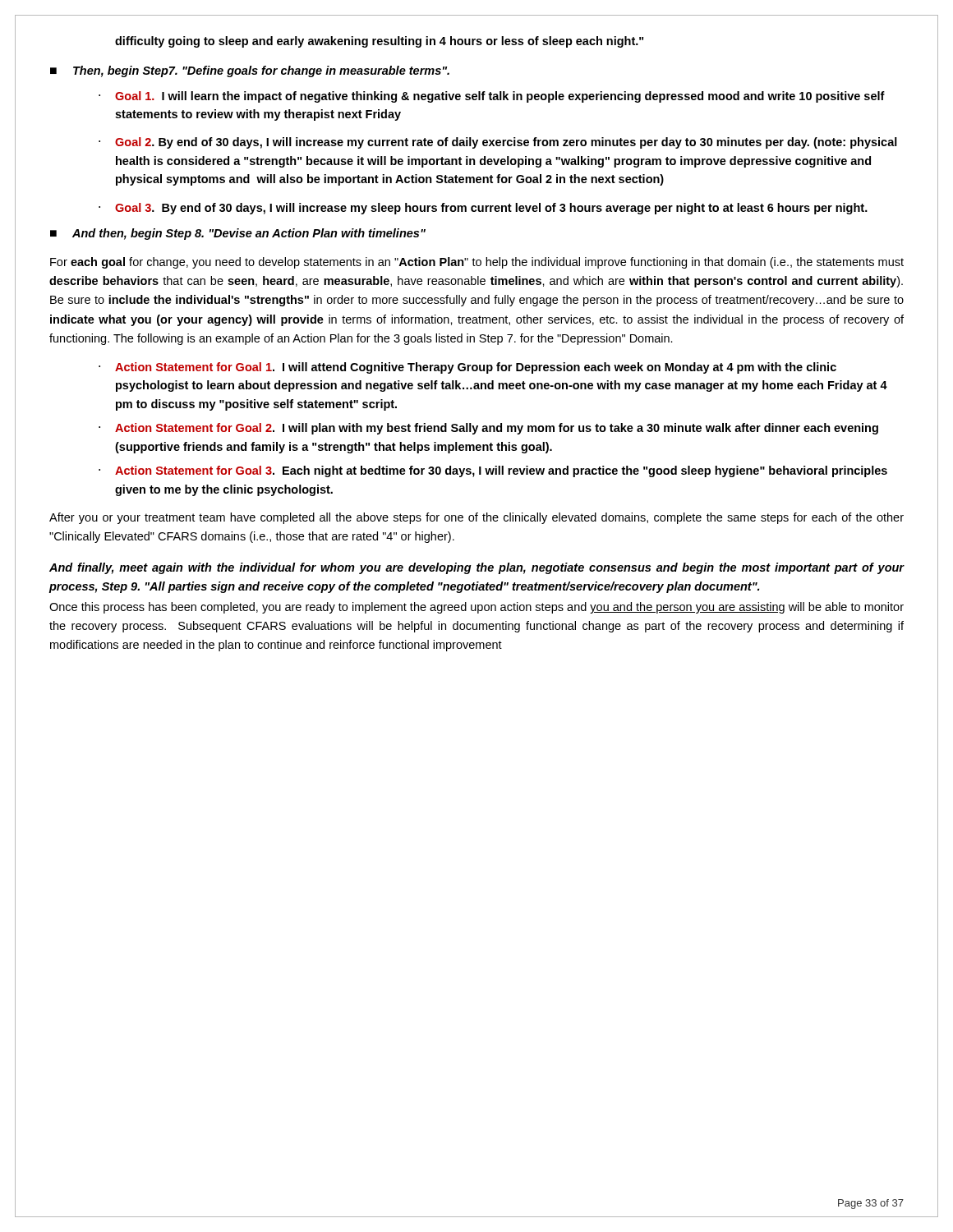The width and height of the screenshot is (953, 1232).
Task: Select the element starting "■ And then, begin Step 8. "Devise"
Action: pyautogui.click(x=237, y=234)
